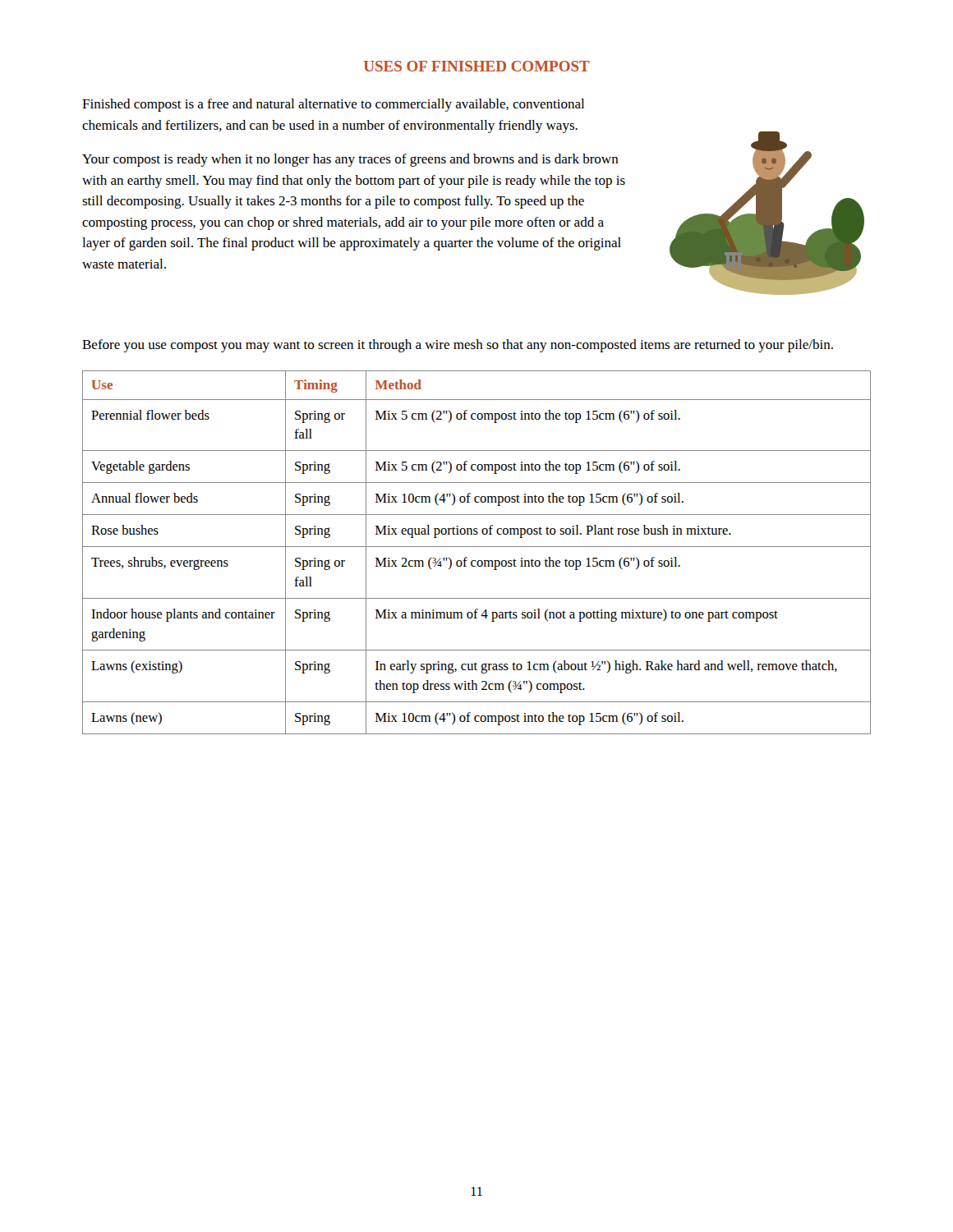This screenshot has width=953, height=1232.
Task: Select the section header containing "USES OF FINISHED COMPOST"
Action: point(476,66)
